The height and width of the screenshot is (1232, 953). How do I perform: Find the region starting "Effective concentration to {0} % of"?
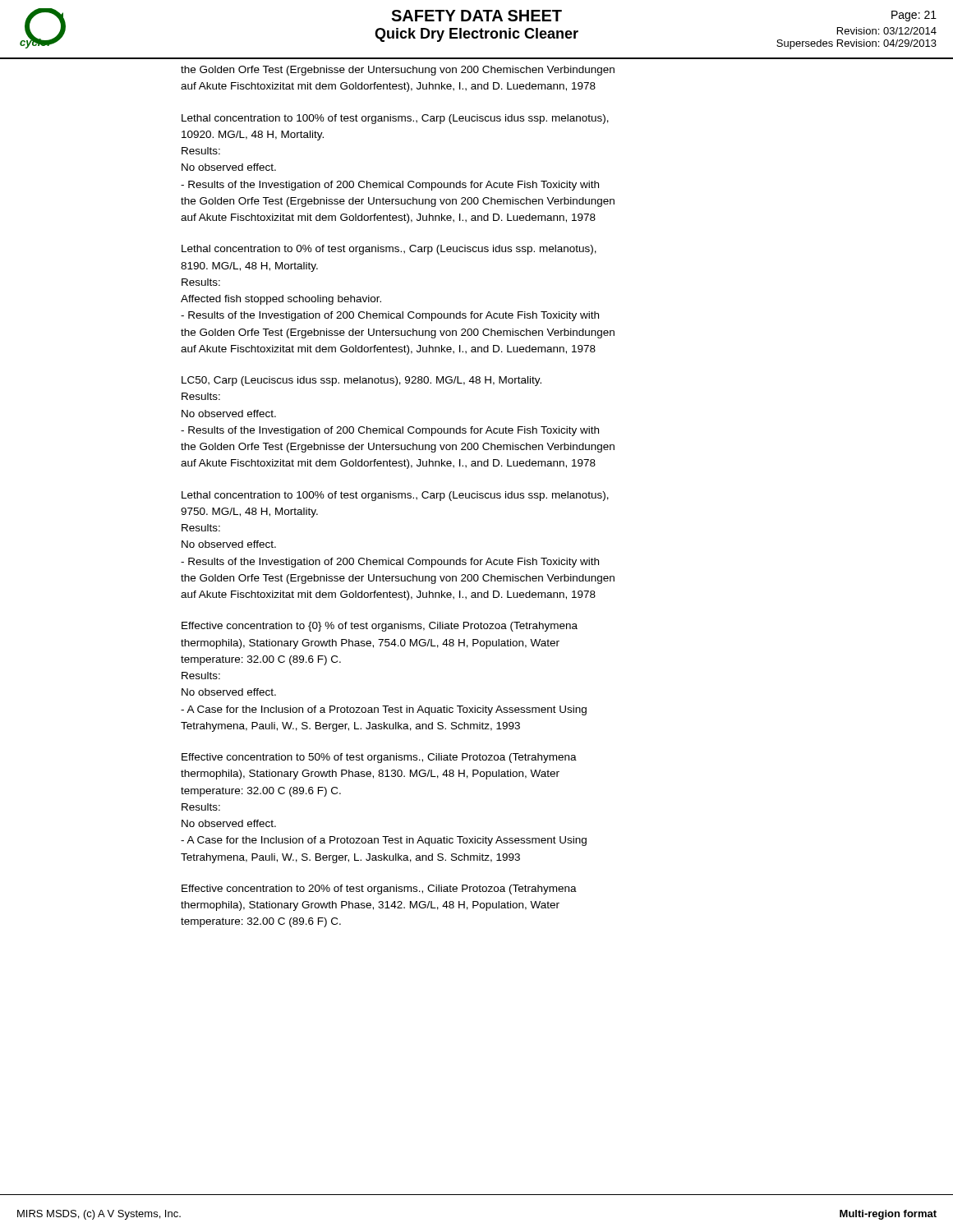pyautogui.click(x=380, y=627)
